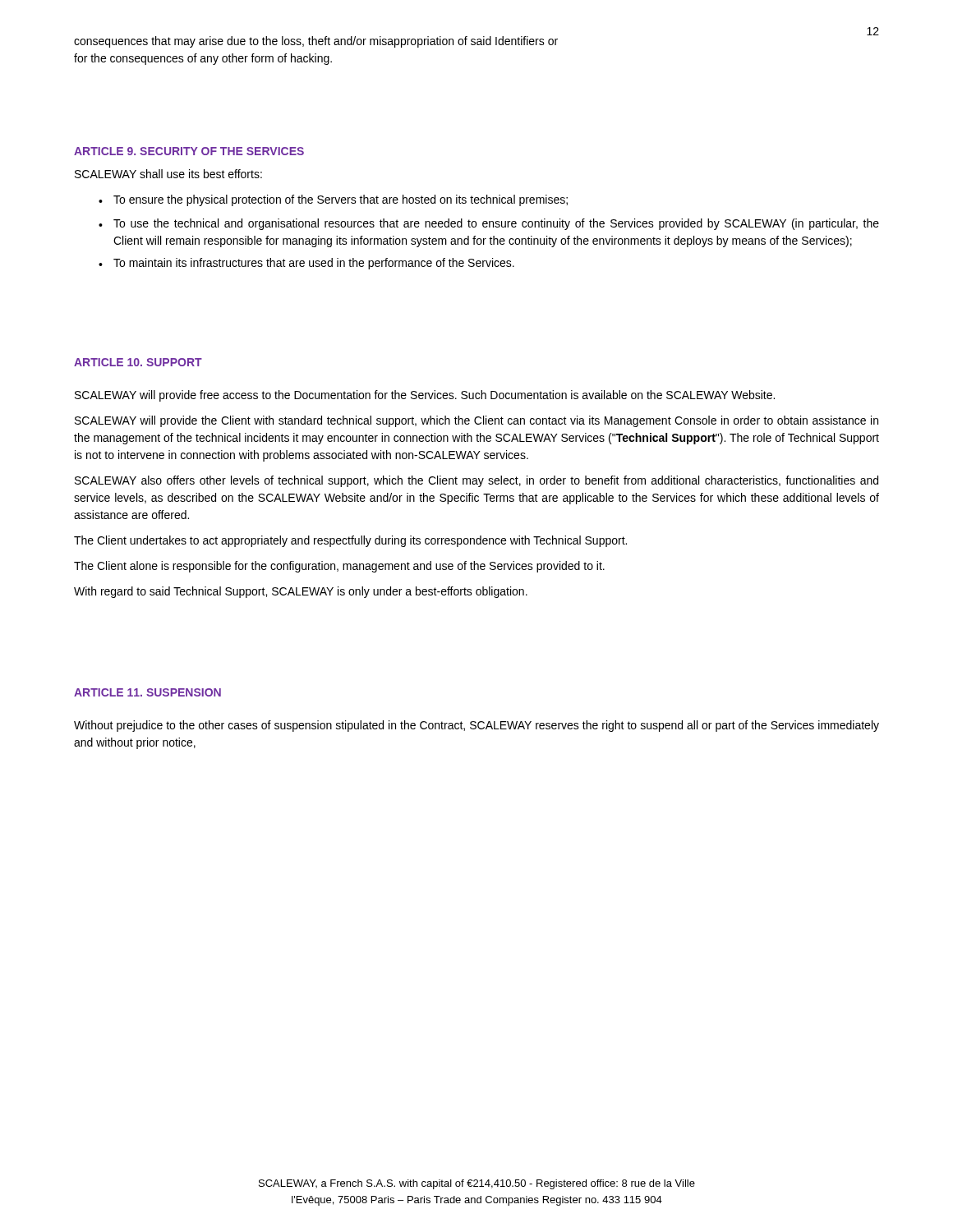Select the text block starting "• To use the technical and organisational"
953x1232 pixels.
(x=489, y=232)
